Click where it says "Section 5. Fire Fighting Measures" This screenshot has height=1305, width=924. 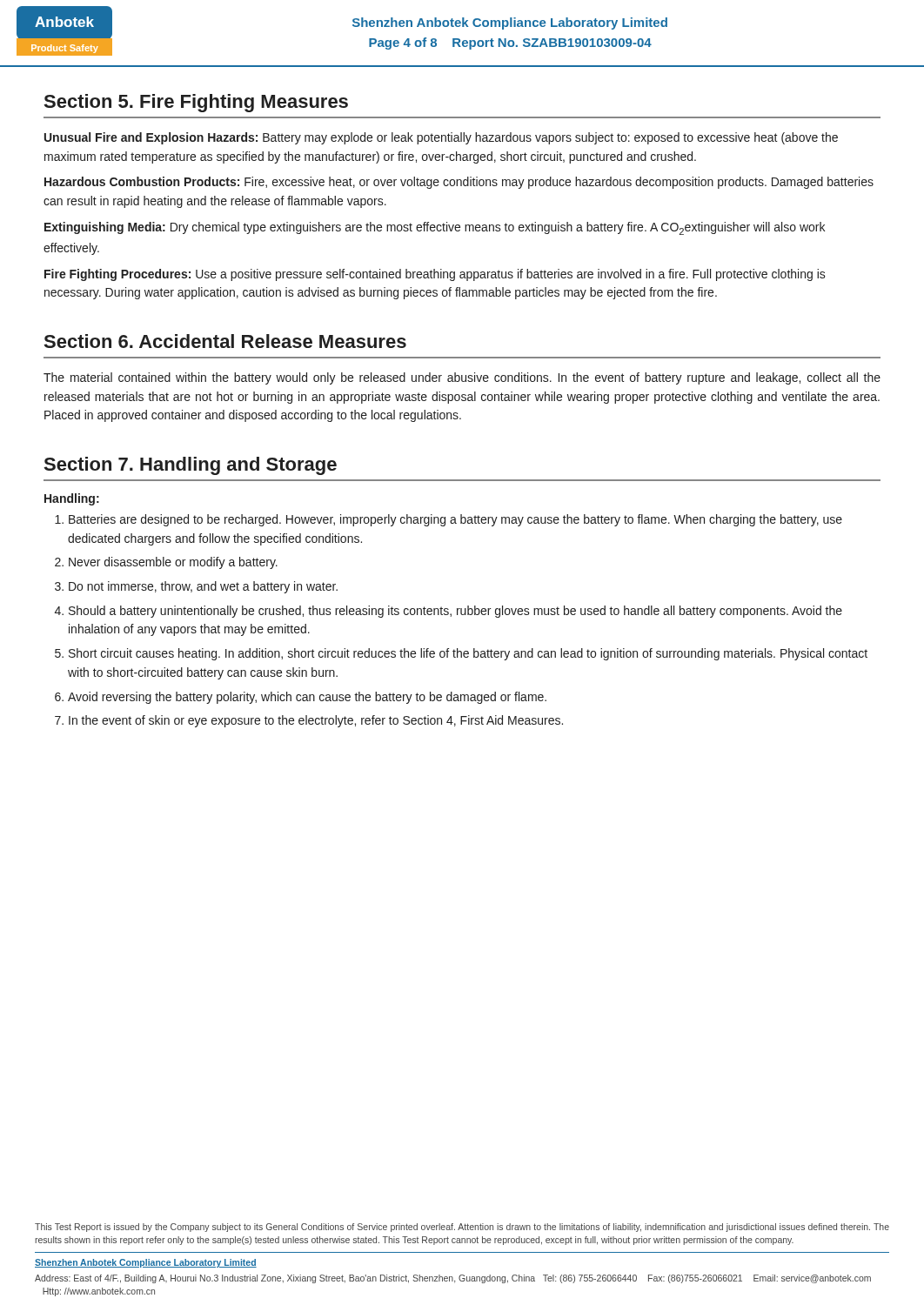point(196,103)
